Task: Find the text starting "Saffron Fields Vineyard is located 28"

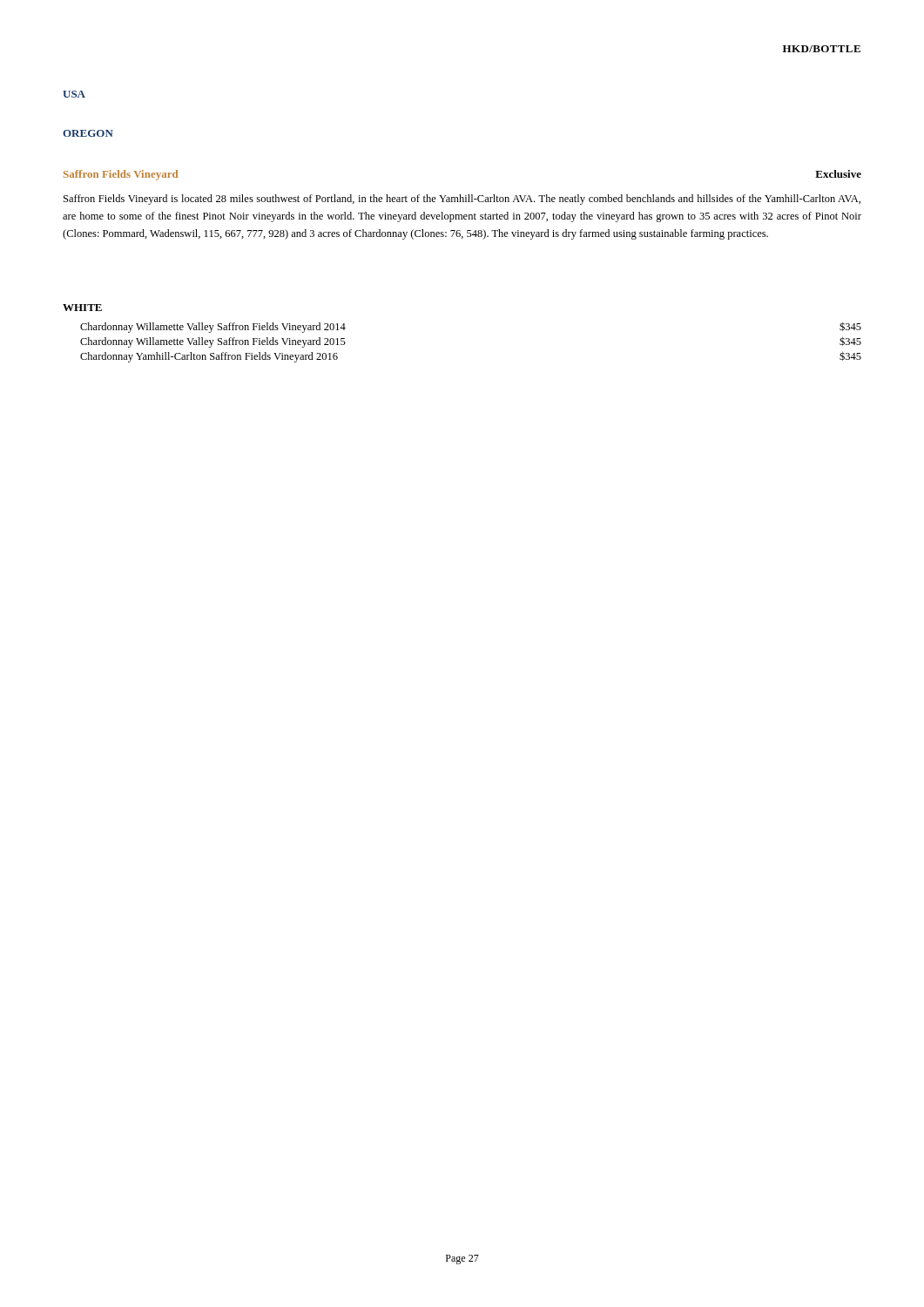Action: (x=462, y=216)
